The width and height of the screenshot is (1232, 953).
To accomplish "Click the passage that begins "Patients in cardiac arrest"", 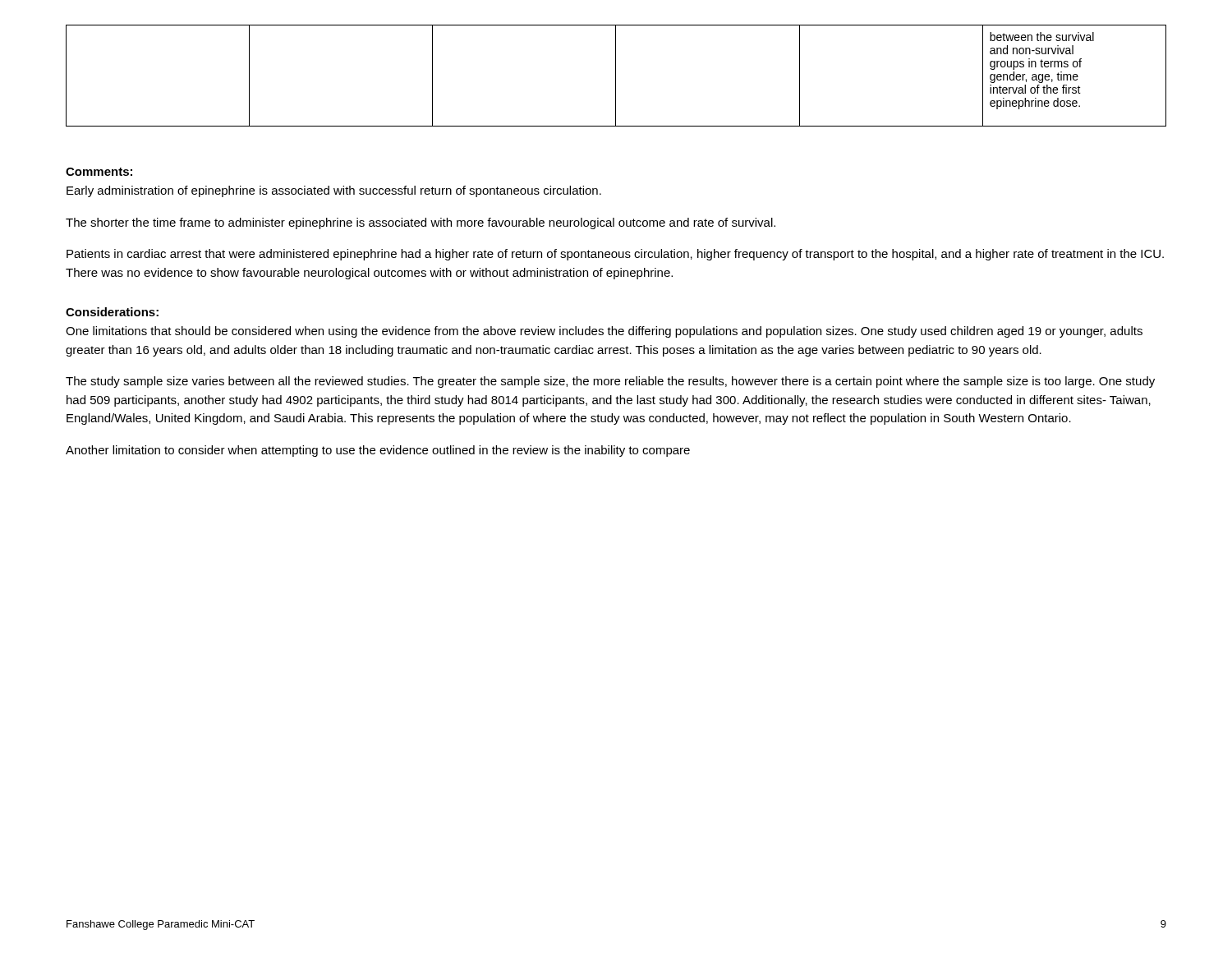I will (615, 263).
